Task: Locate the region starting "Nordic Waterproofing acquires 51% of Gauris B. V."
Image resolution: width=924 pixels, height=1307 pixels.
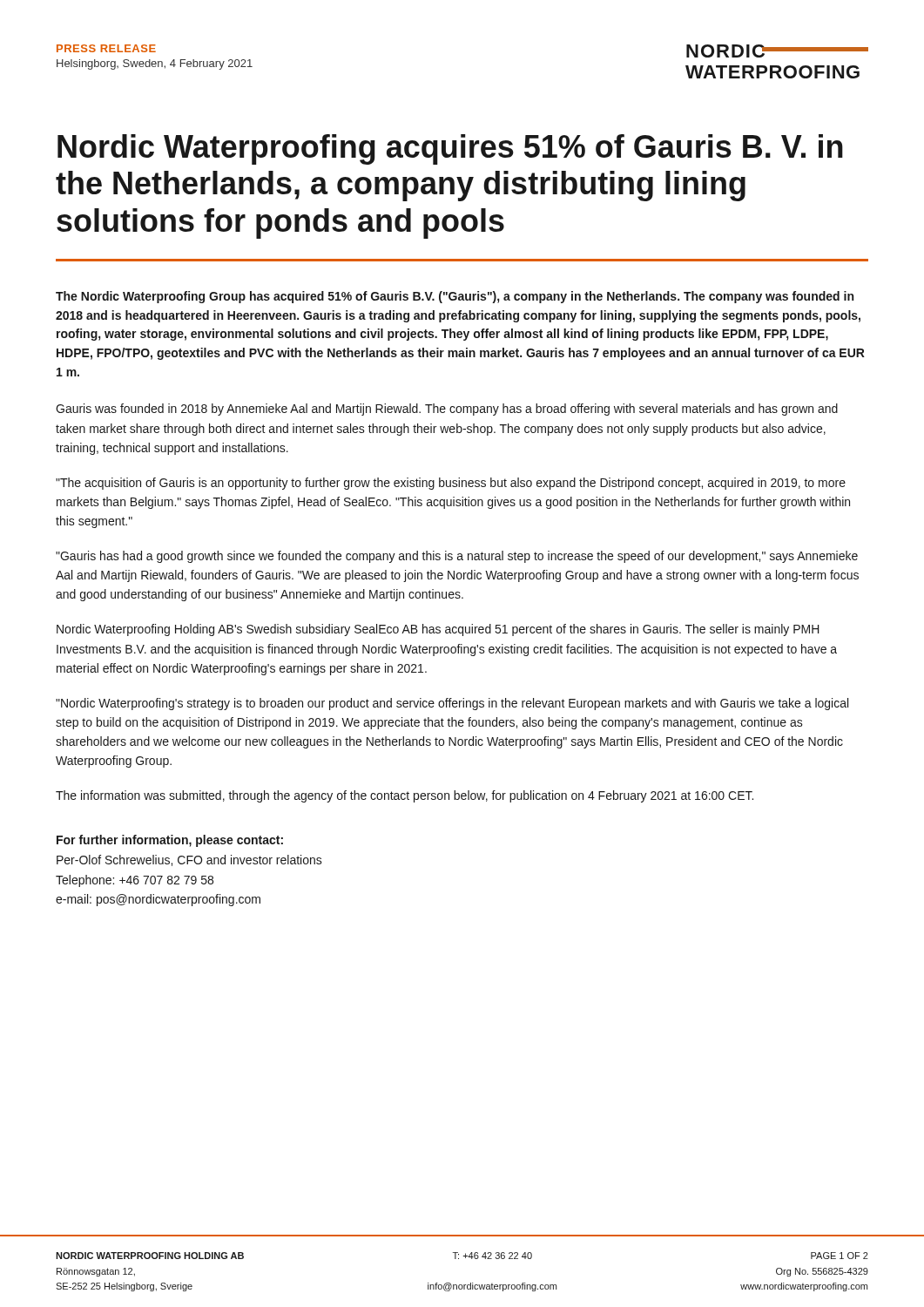Action: click(462, 184)
